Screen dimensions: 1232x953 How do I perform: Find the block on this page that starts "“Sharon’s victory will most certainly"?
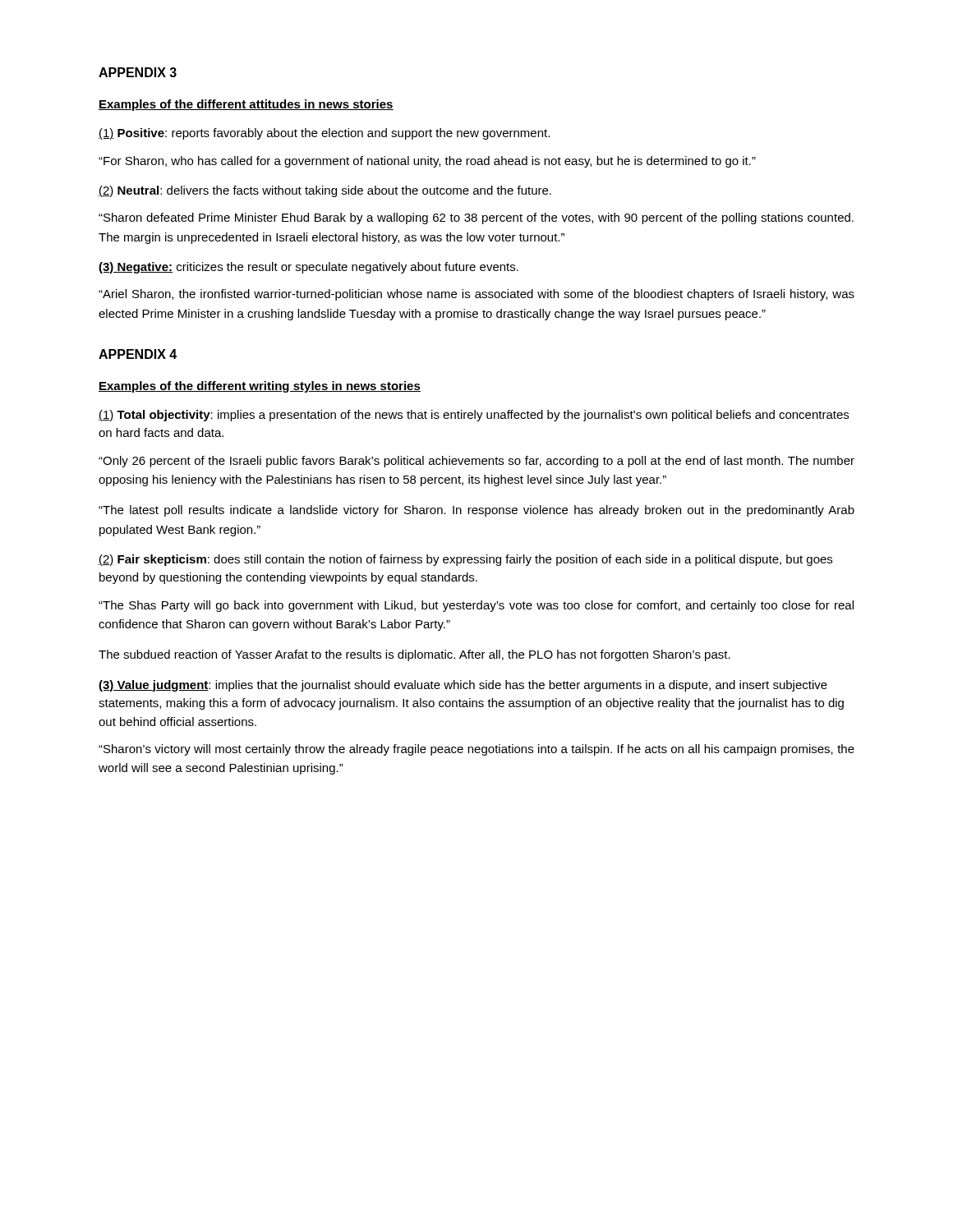(x=476, y=758)
